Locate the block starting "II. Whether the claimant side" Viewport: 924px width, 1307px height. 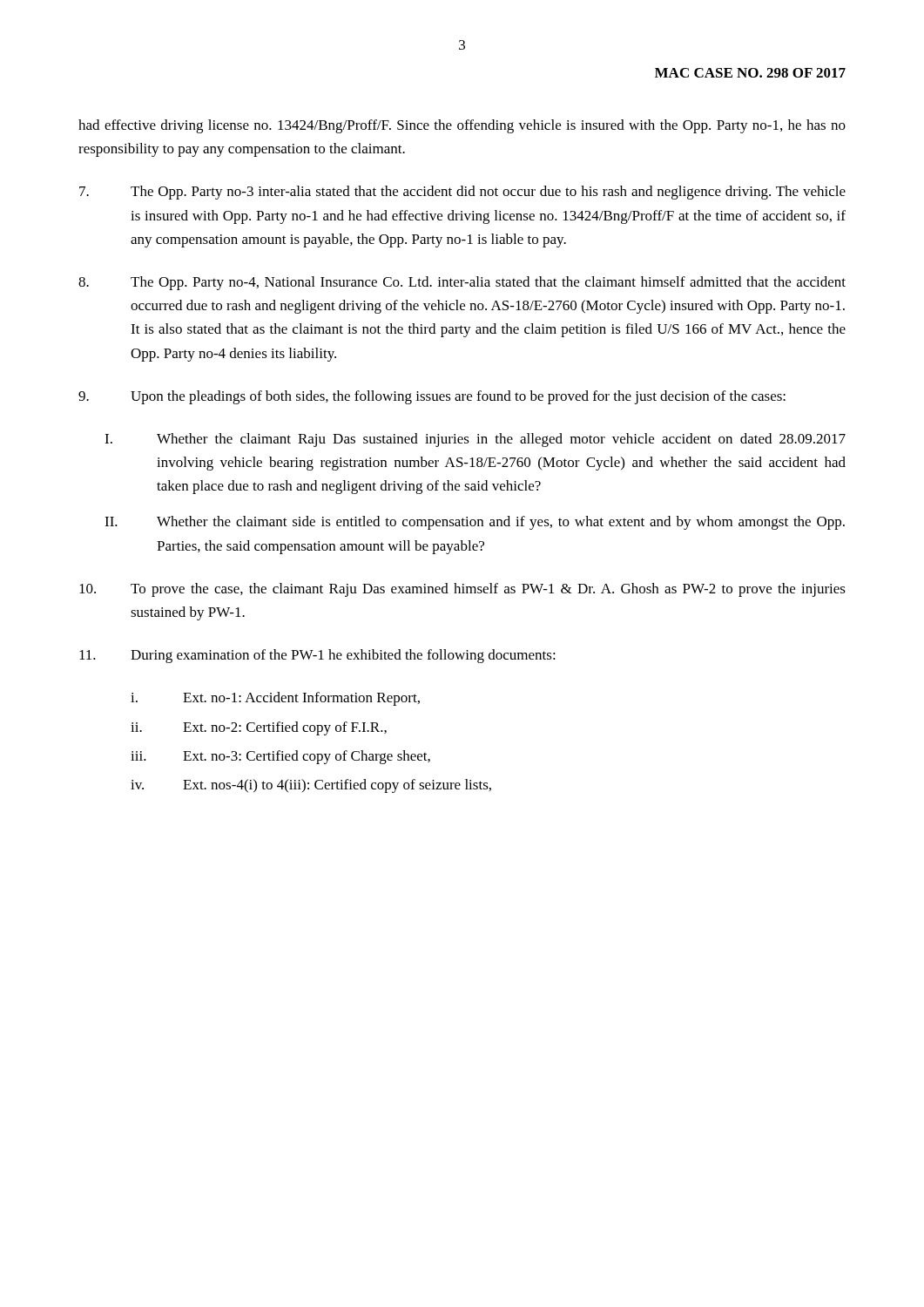[462, 534]
